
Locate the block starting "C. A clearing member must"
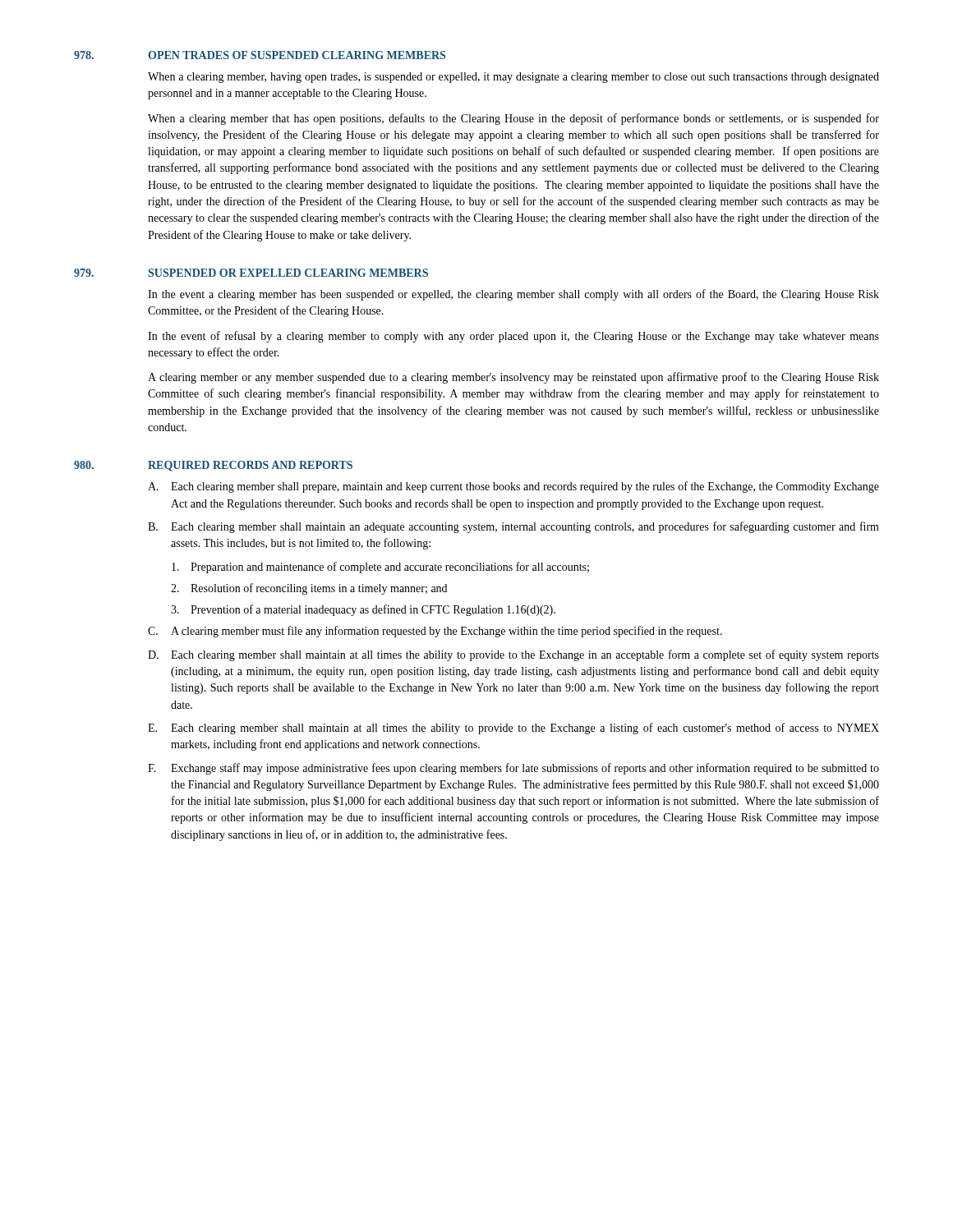(513, 632)
